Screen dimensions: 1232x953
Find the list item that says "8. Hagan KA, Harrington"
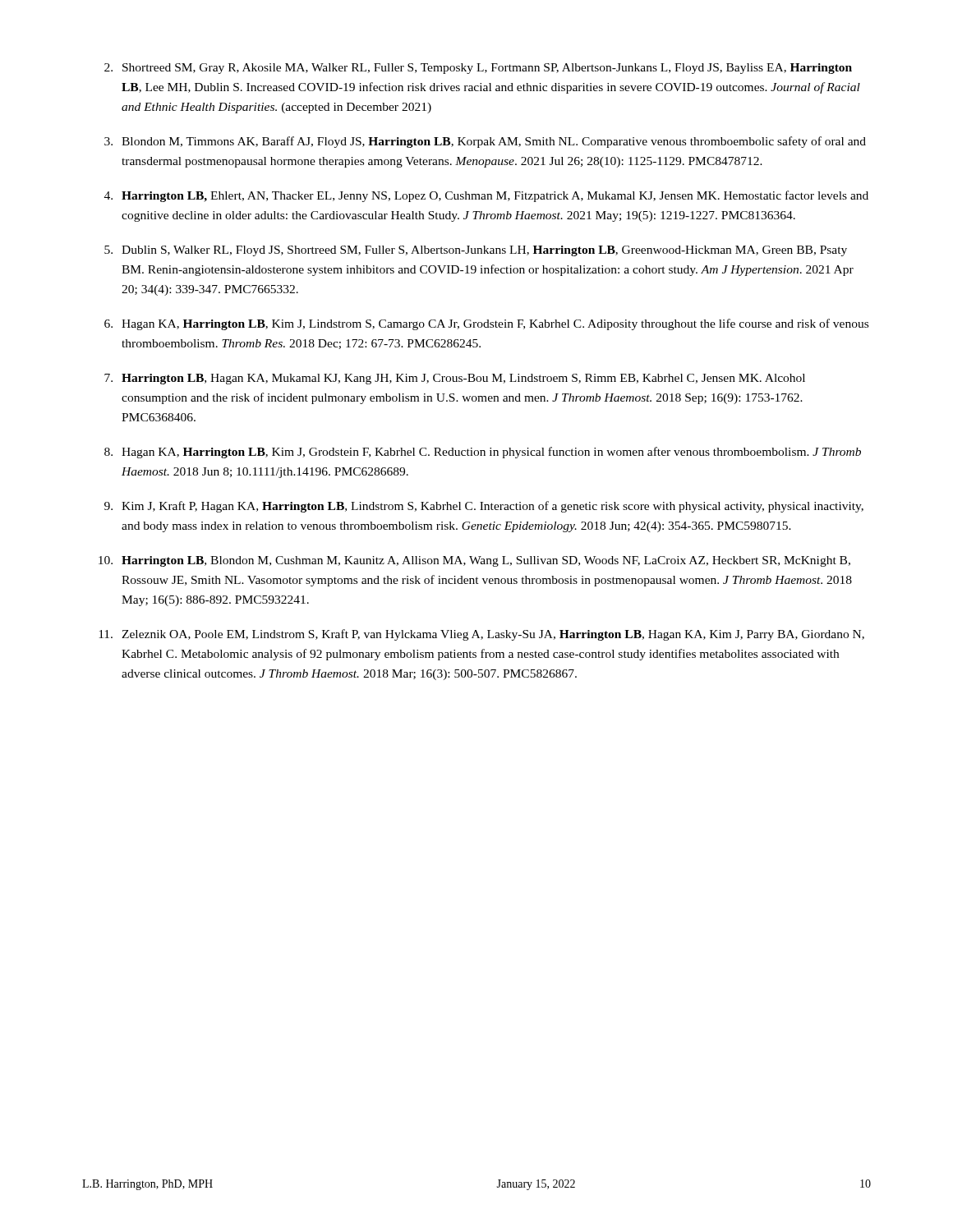click(476, 462)
